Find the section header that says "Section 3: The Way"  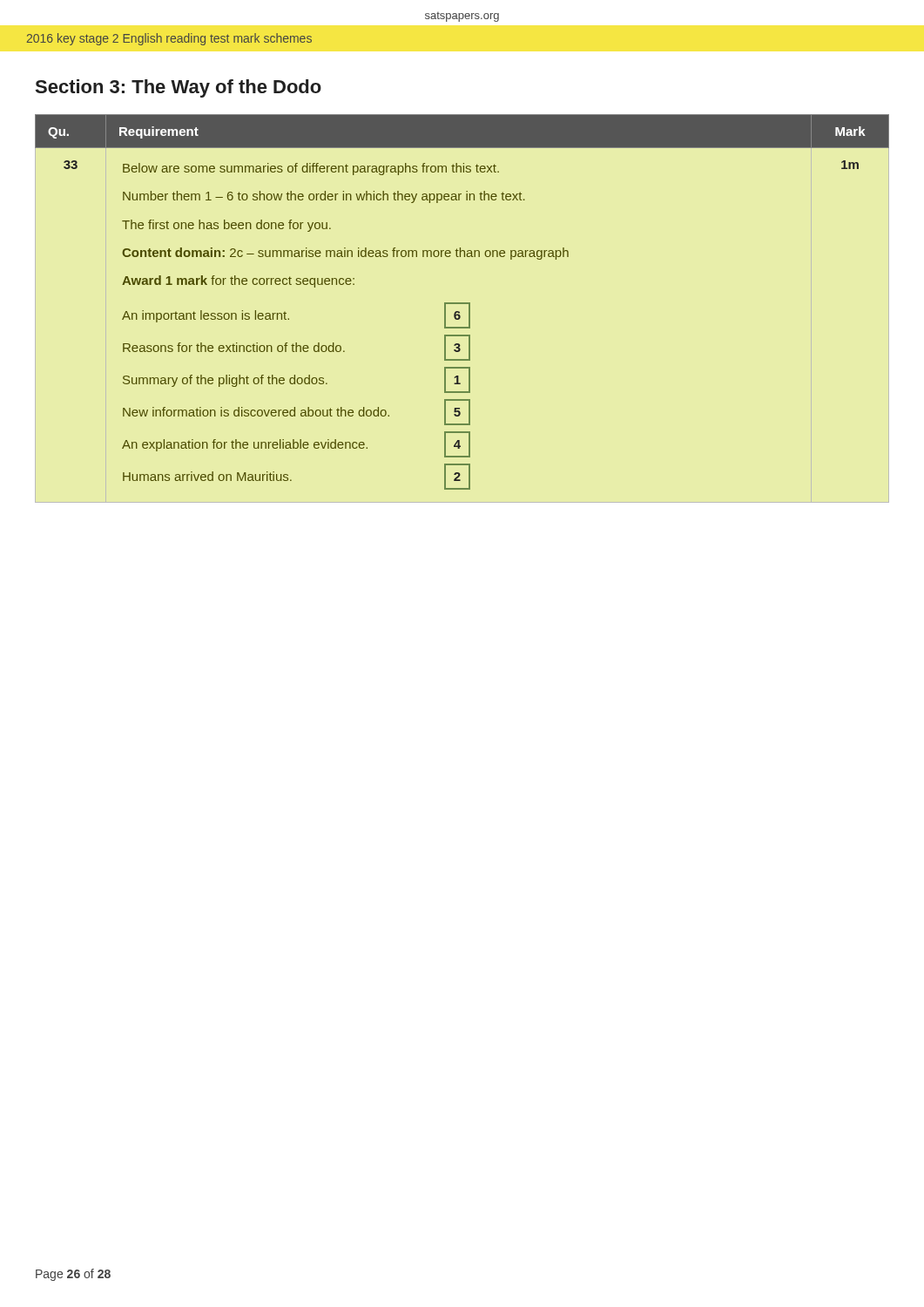[178, 87]
